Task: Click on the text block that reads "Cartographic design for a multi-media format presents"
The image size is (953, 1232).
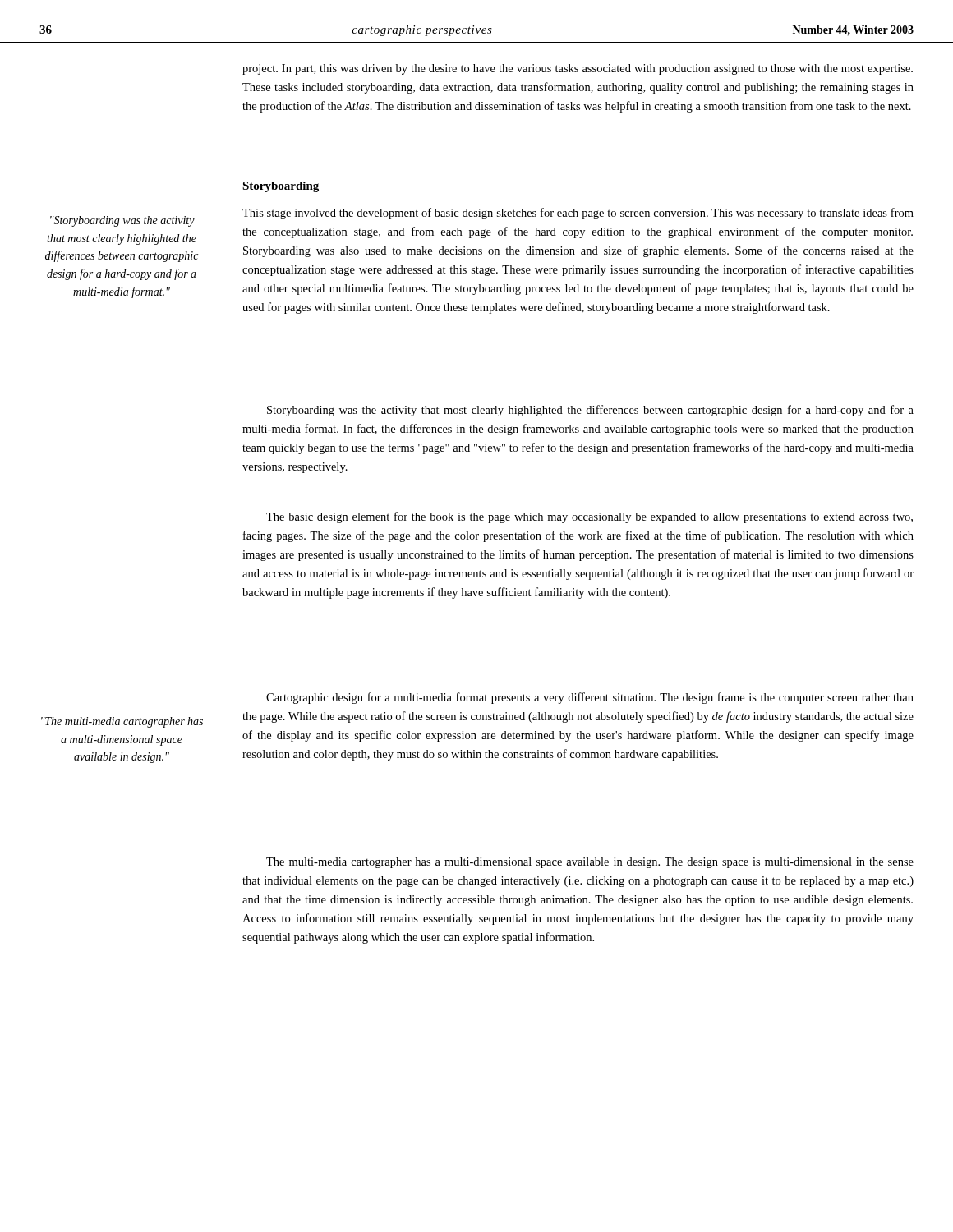Action: (x=578, y=726)
